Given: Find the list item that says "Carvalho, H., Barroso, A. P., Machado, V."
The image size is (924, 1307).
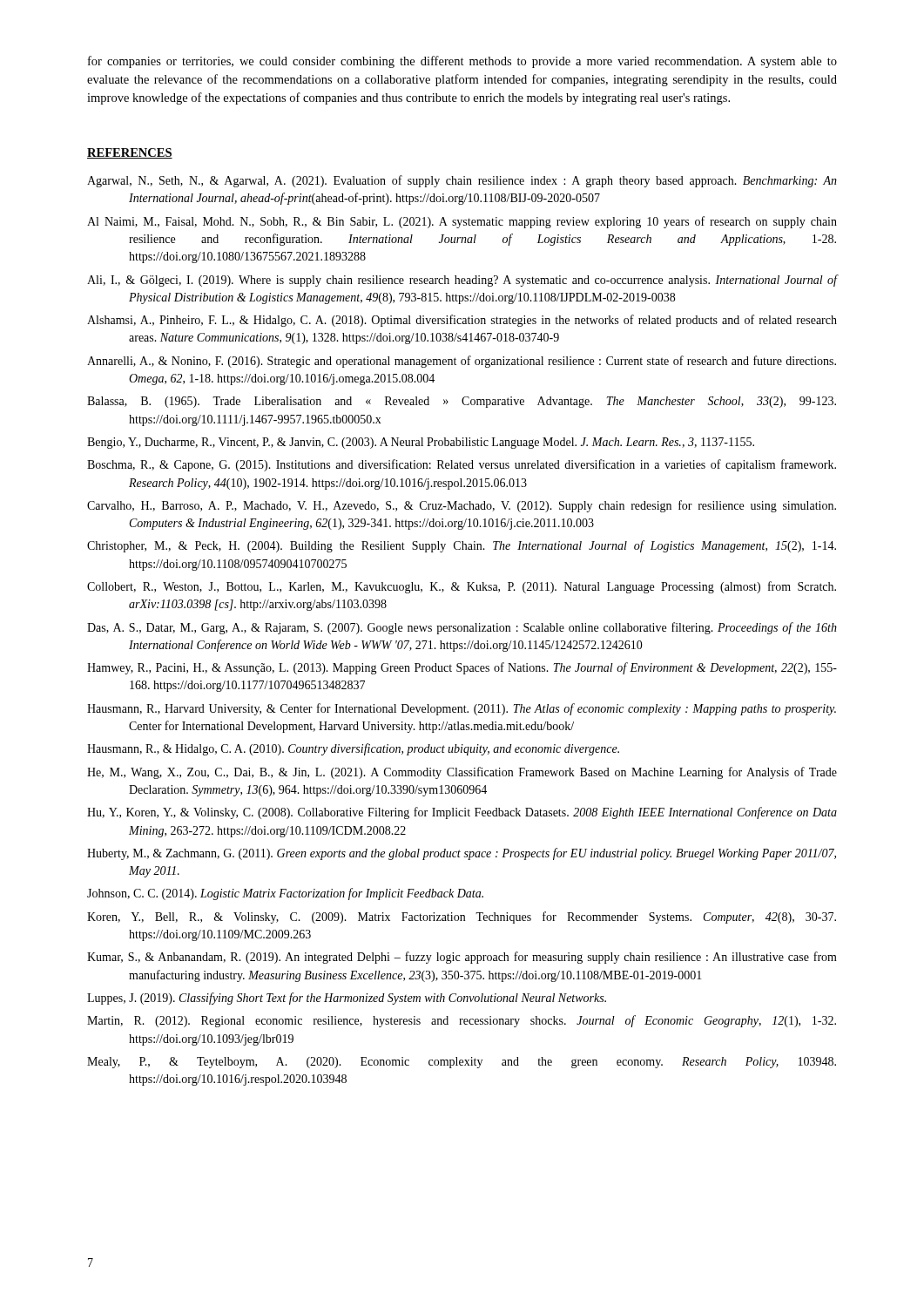Looking at the screenshot, I should tap(462, 515).
